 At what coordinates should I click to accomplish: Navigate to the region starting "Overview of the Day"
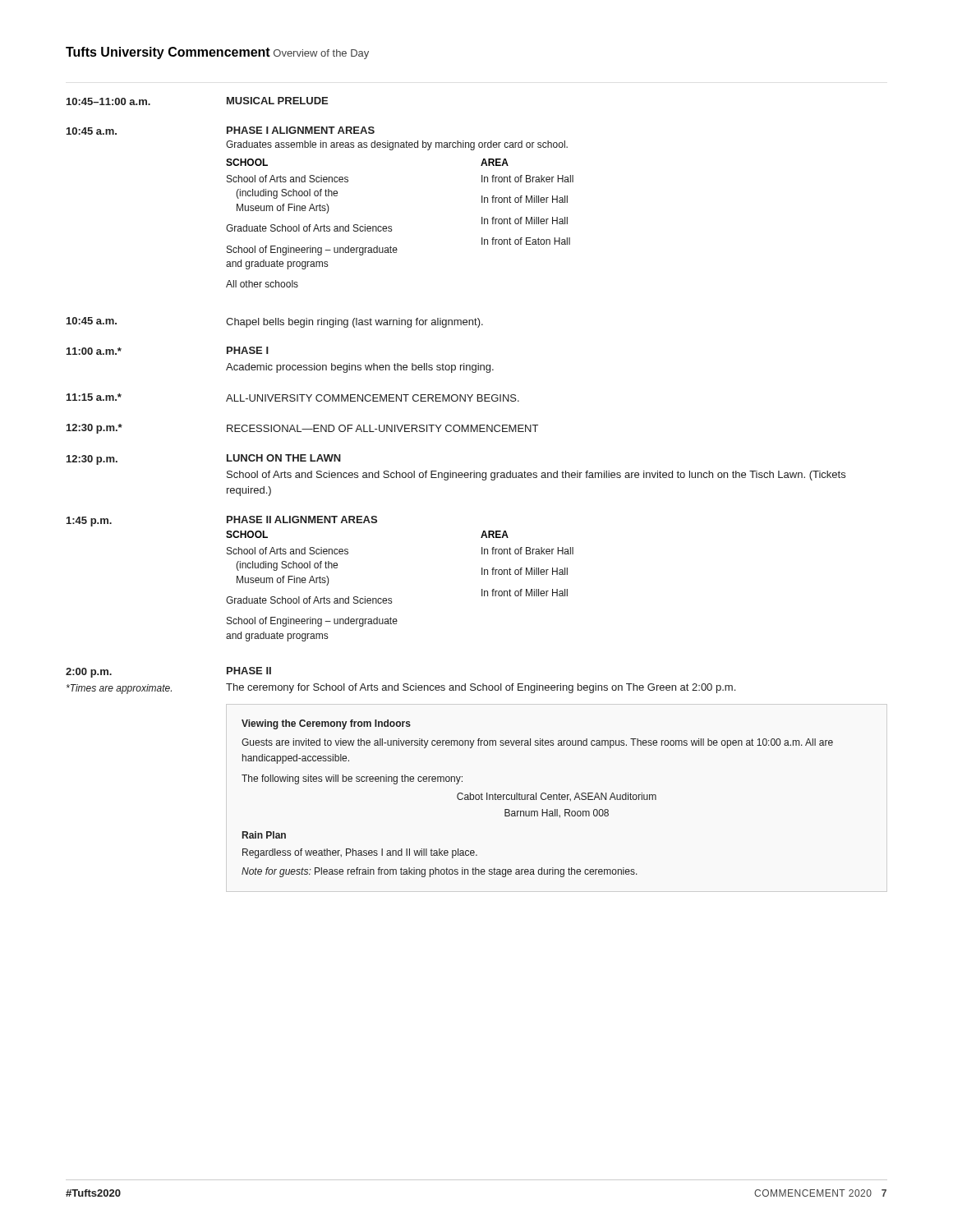click(x=321, y=53)
